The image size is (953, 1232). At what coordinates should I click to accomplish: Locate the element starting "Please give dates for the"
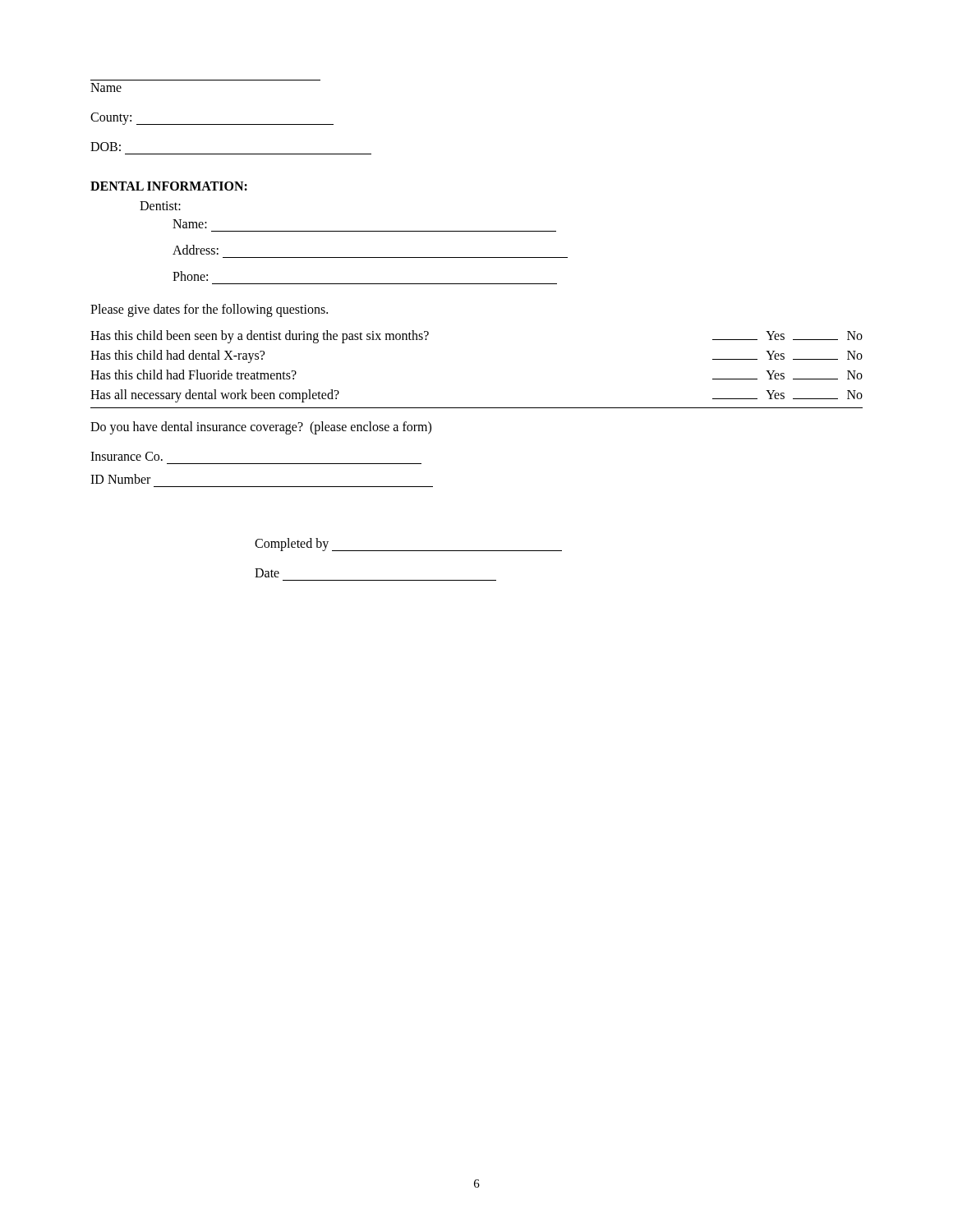[x=210, y=309]
